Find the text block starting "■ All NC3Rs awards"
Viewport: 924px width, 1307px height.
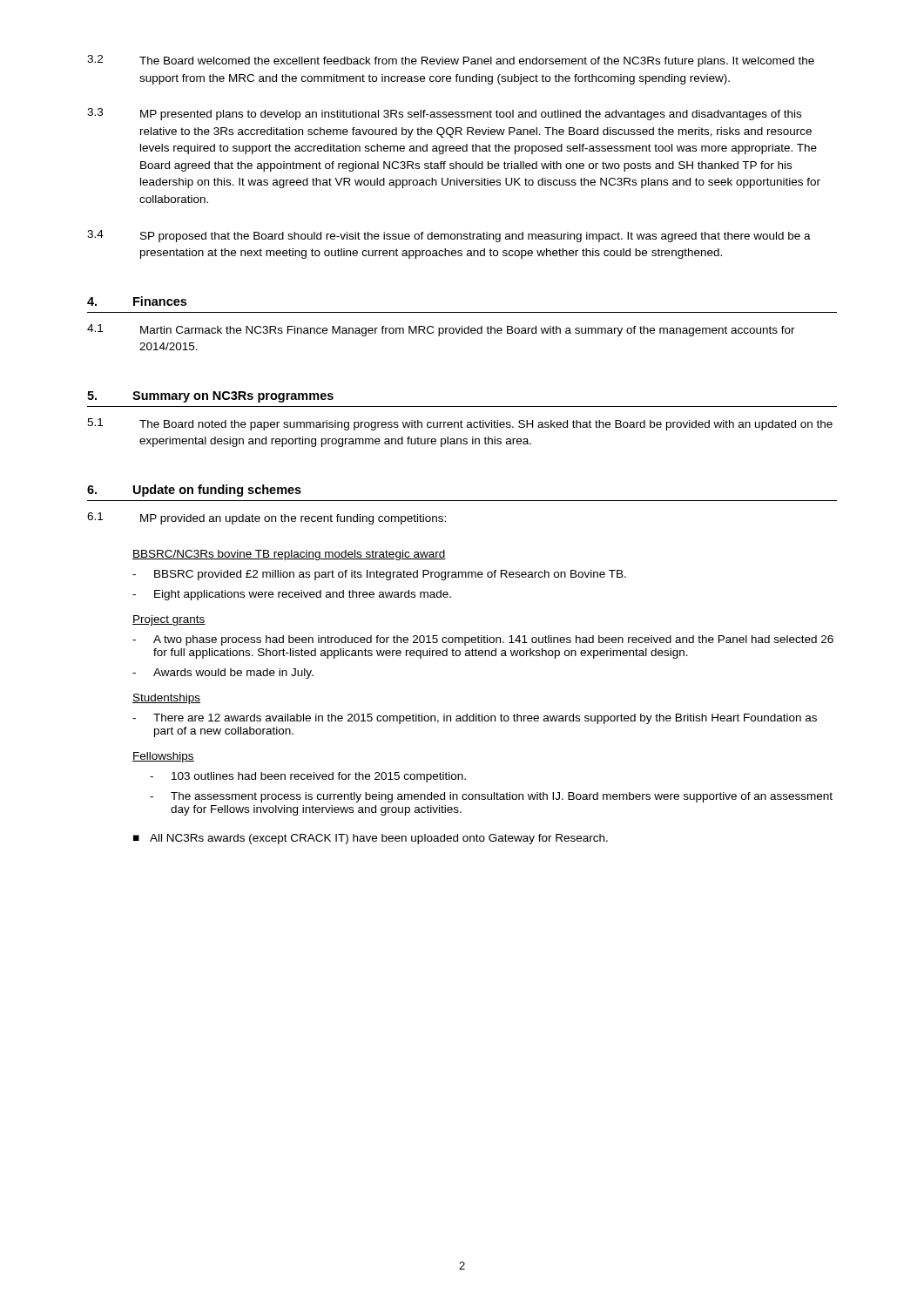370,838
